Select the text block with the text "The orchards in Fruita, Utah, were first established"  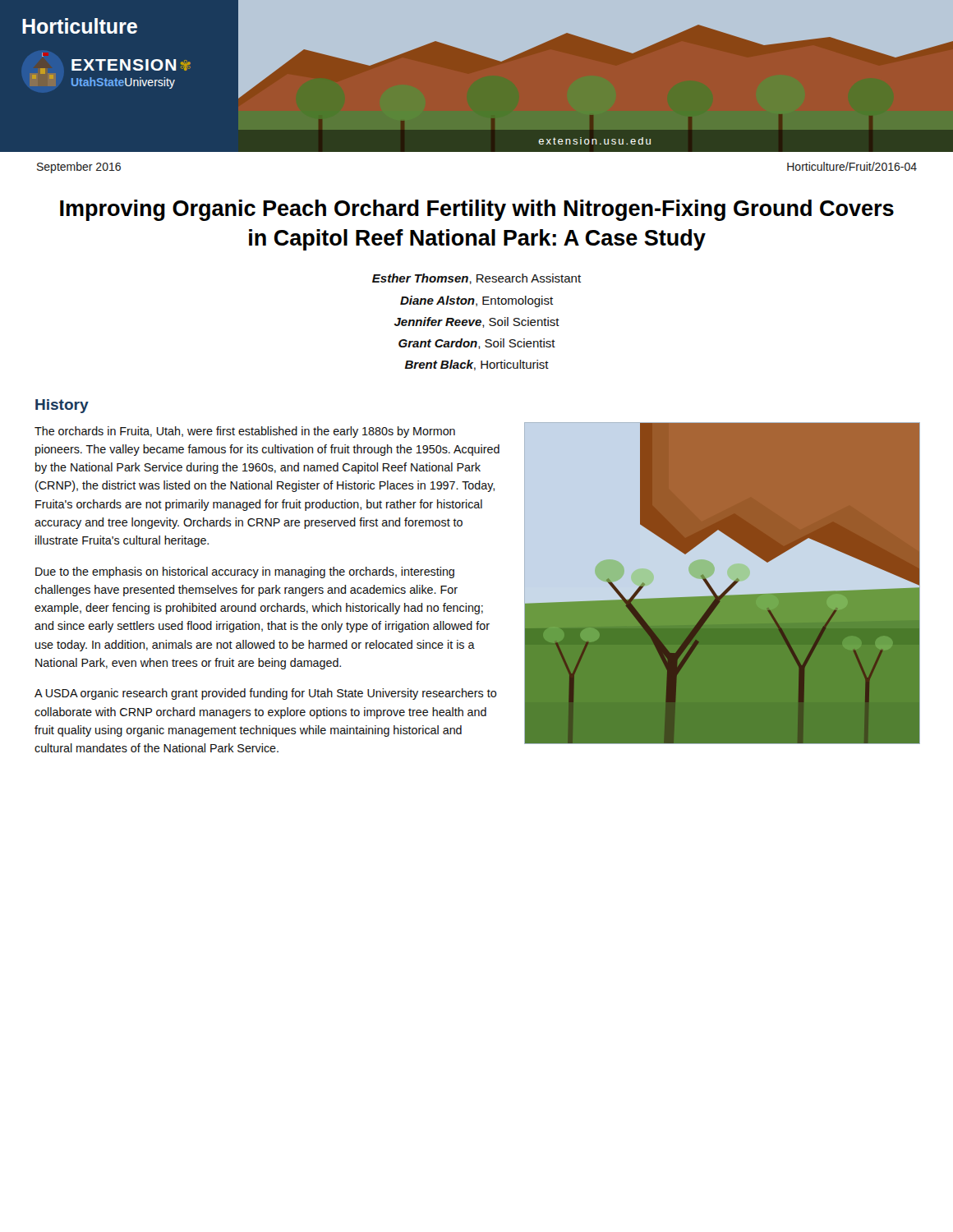point(267,486)
